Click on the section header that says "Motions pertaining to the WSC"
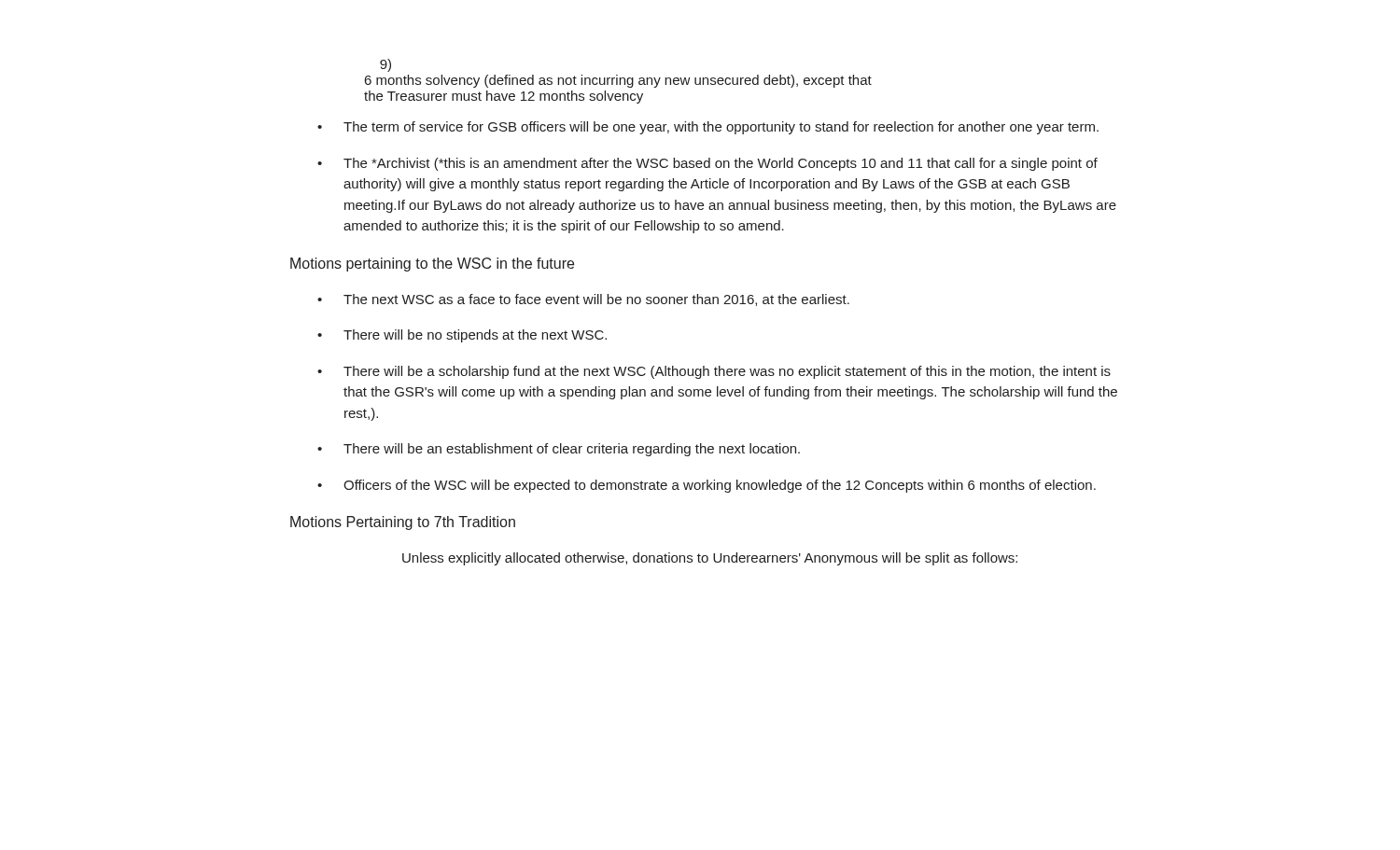 432,263
